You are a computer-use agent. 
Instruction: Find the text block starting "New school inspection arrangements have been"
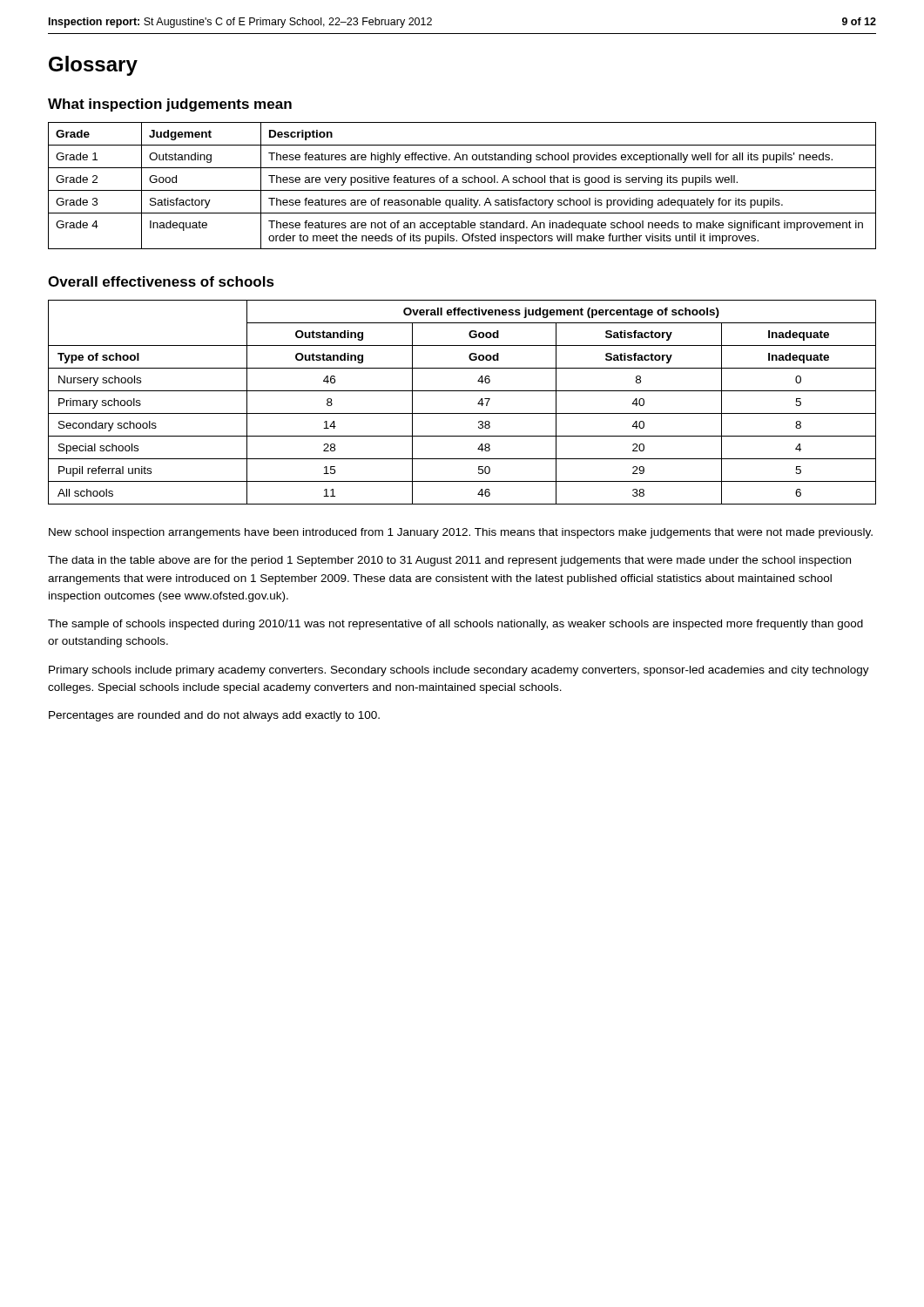[x=461, y=532]
